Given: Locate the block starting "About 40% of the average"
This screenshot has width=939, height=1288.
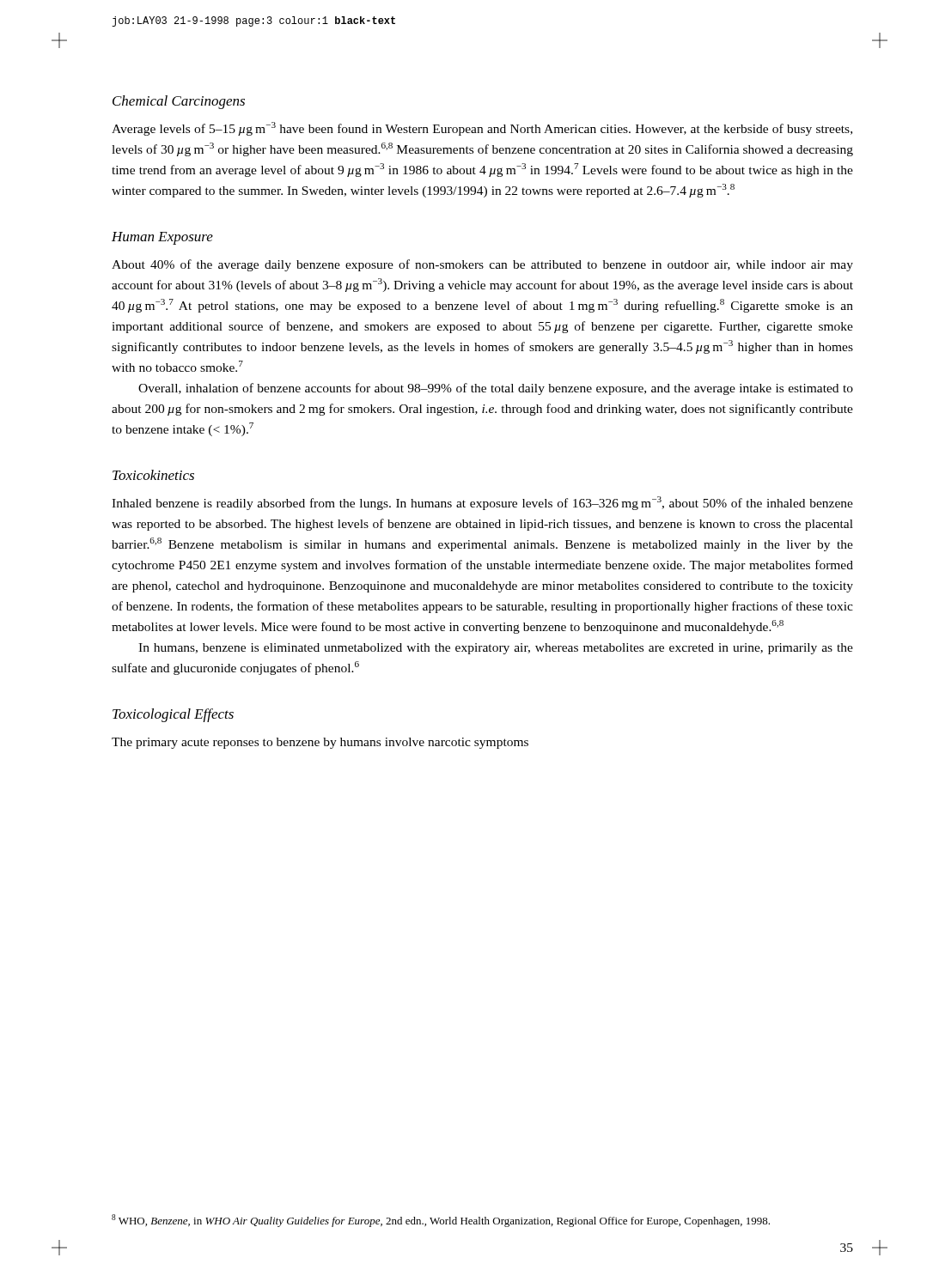Looking at the screenshot, I should 482,316.
